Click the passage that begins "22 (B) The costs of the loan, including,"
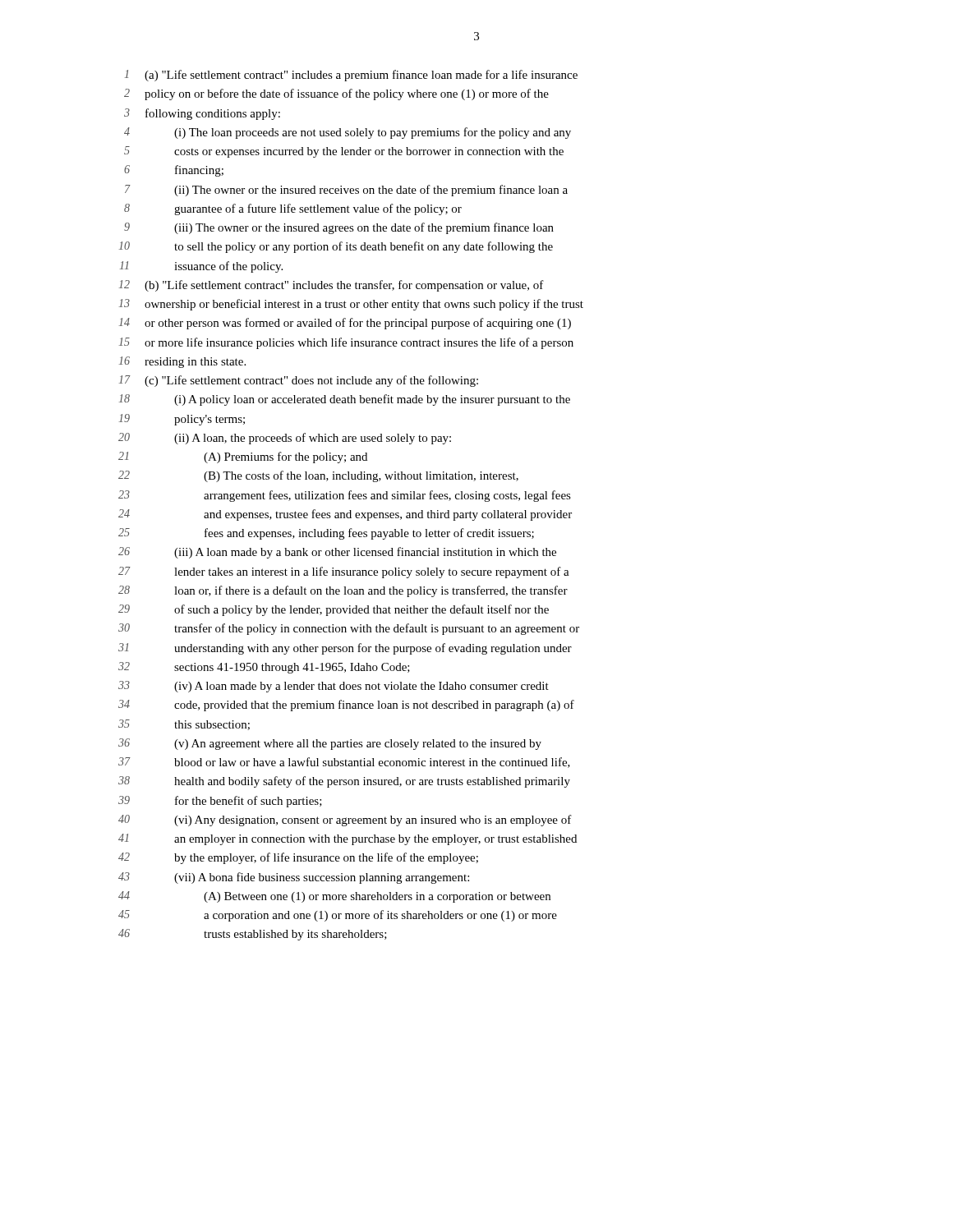The width and height of the screenshot is (953, 1232). (489, 476)
